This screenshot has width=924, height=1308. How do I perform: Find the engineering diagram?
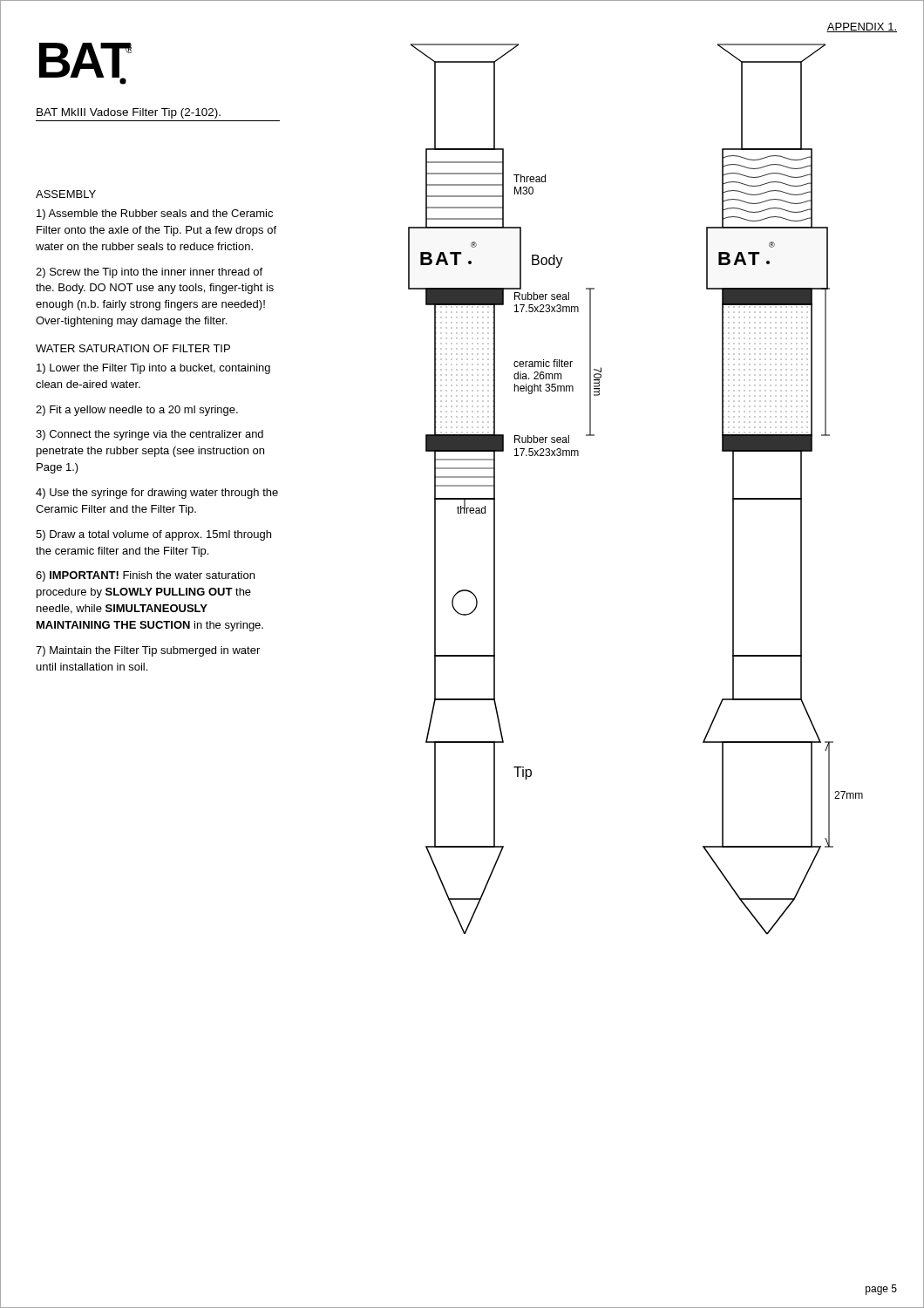point(594,651)
